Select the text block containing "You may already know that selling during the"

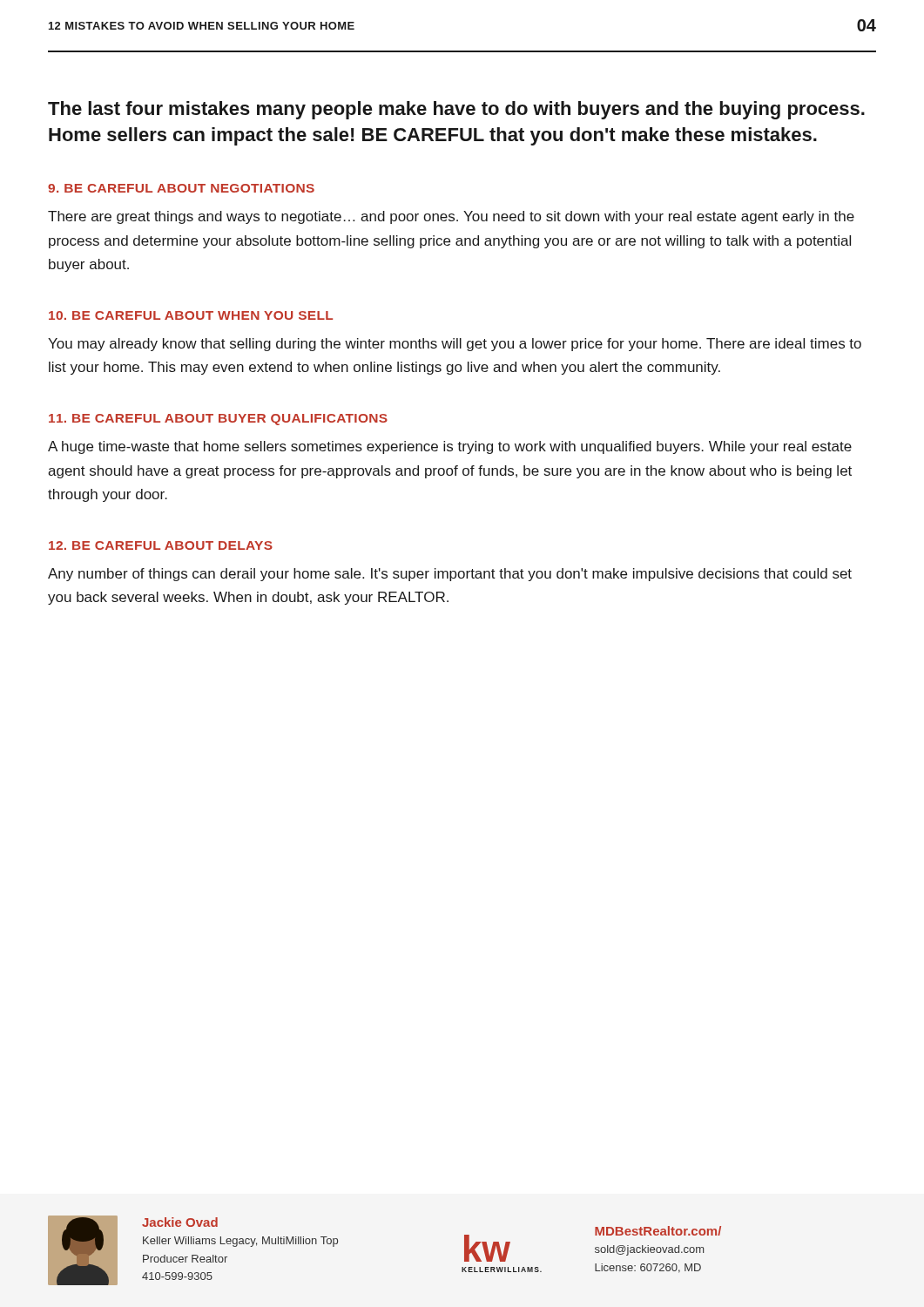(x=455, y=356)
